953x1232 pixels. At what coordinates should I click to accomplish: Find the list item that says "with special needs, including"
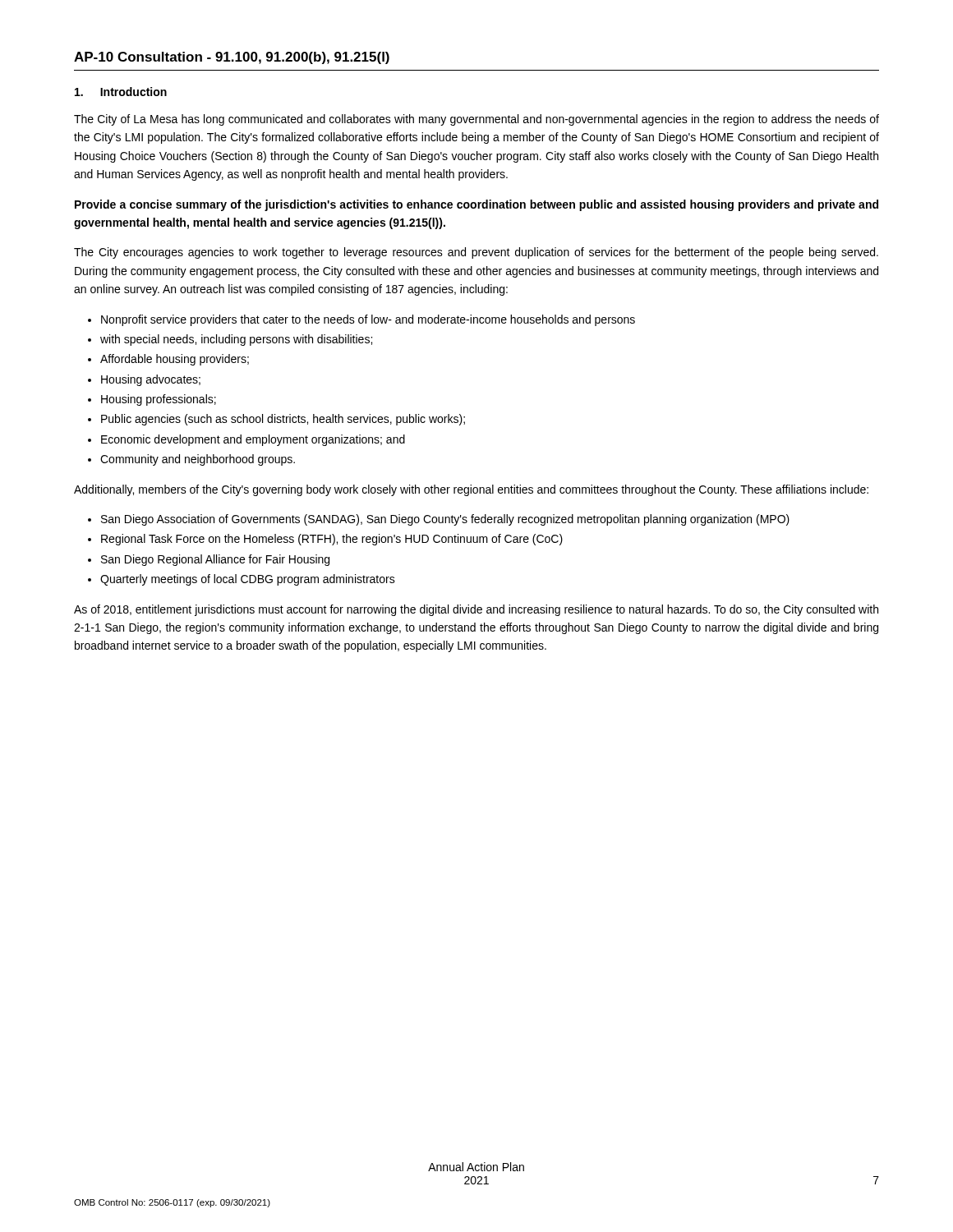[236, 340]
